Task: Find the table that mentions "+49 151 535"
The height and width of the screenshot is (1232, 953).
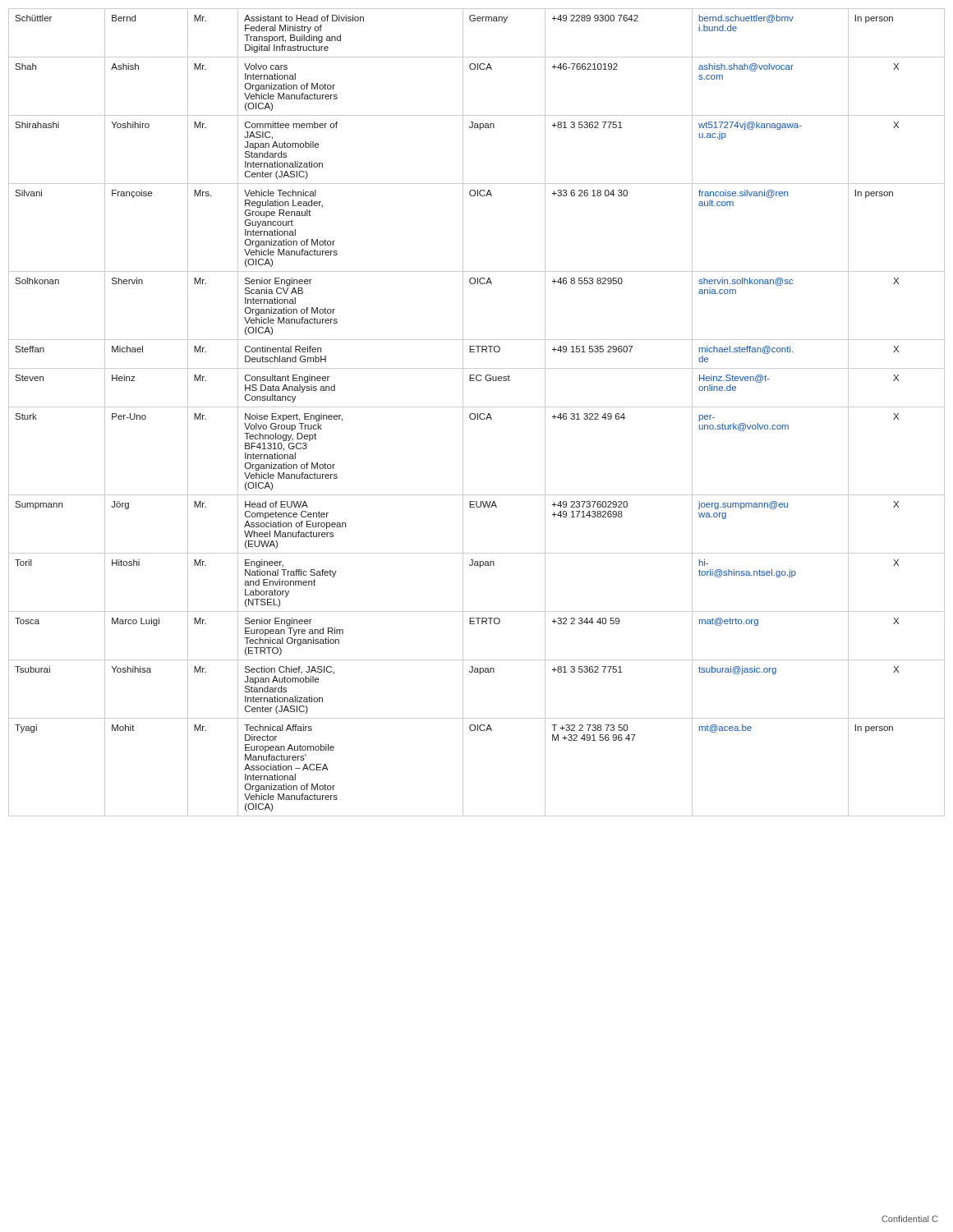Action: coord(476,412)
